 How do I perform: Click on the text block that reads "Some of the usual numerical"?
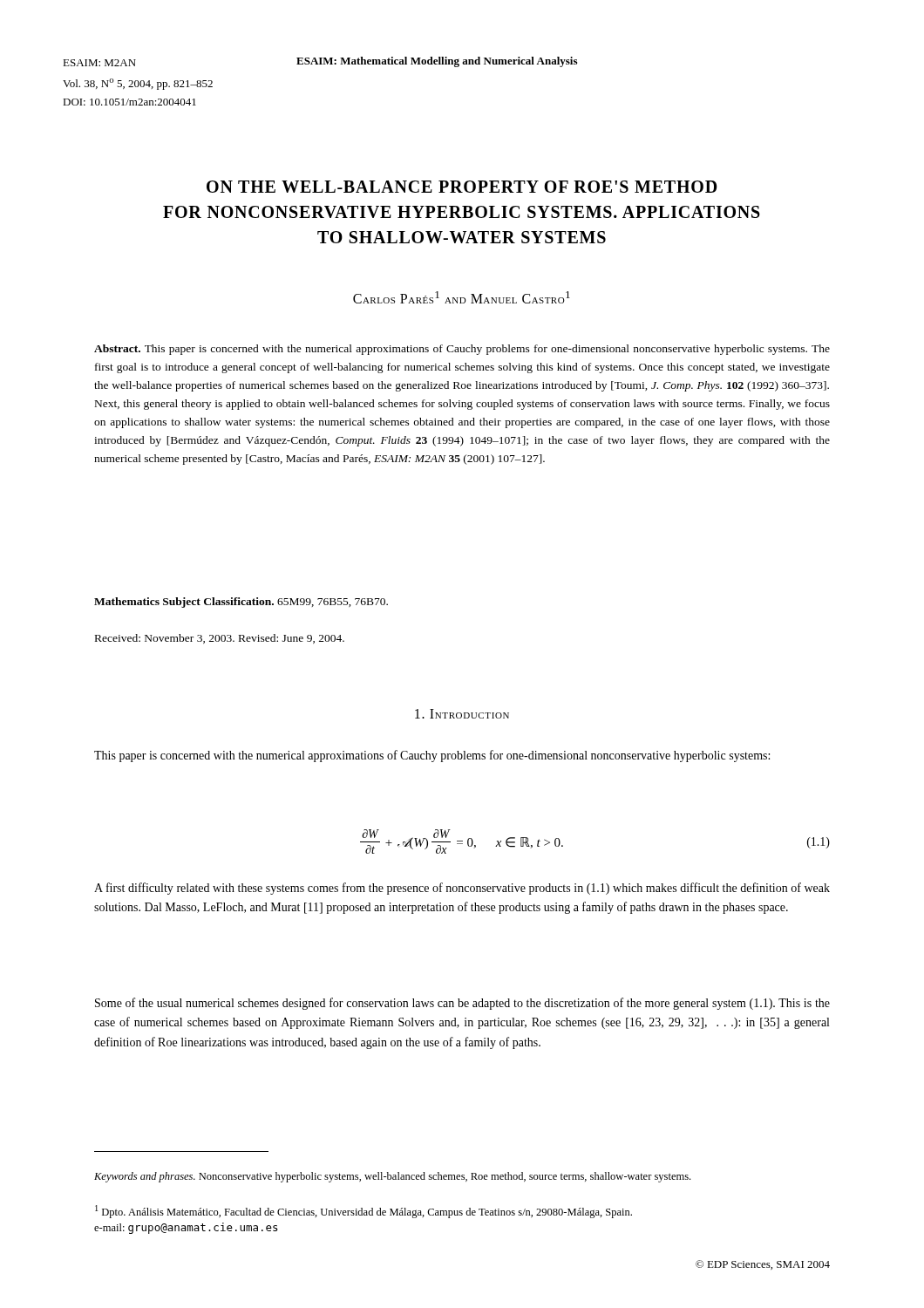click(x=462, y=1023)
